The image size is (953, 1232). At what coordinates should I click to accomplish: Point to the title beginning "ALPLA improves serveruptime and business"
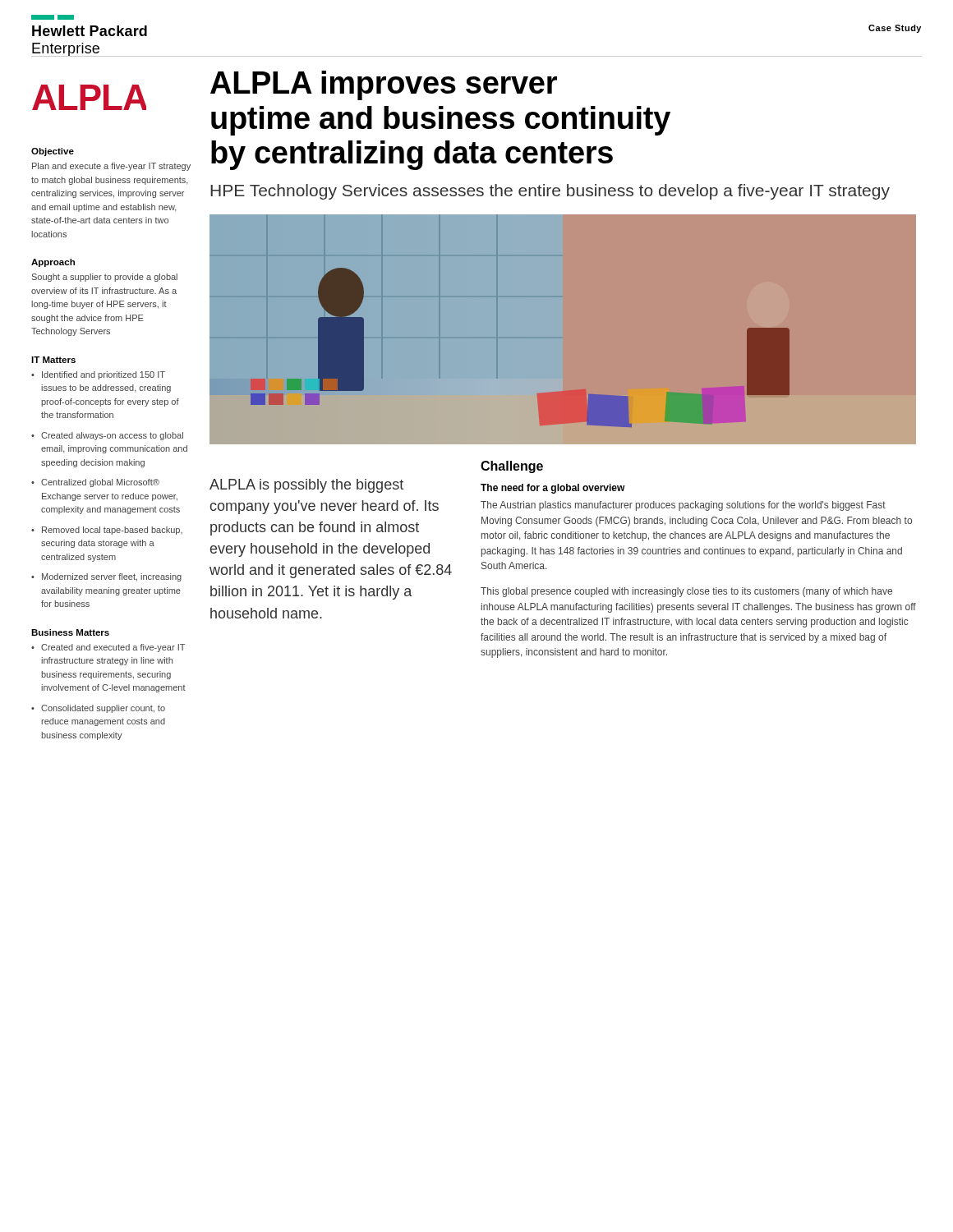(440, 118)
